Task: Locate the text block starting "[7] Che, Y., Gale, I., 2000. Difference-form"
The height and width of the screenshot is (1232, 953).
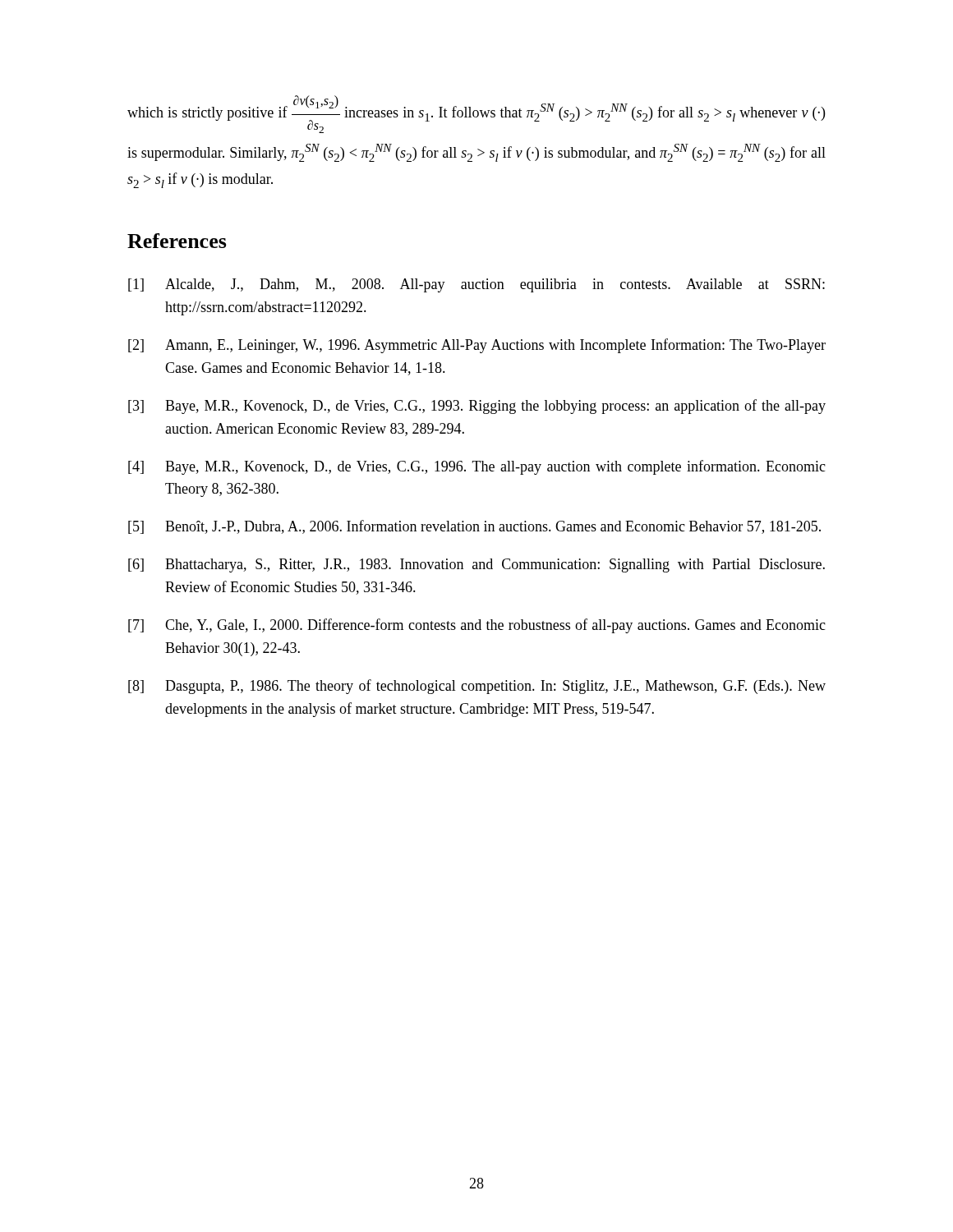Action: click(476, 637)
